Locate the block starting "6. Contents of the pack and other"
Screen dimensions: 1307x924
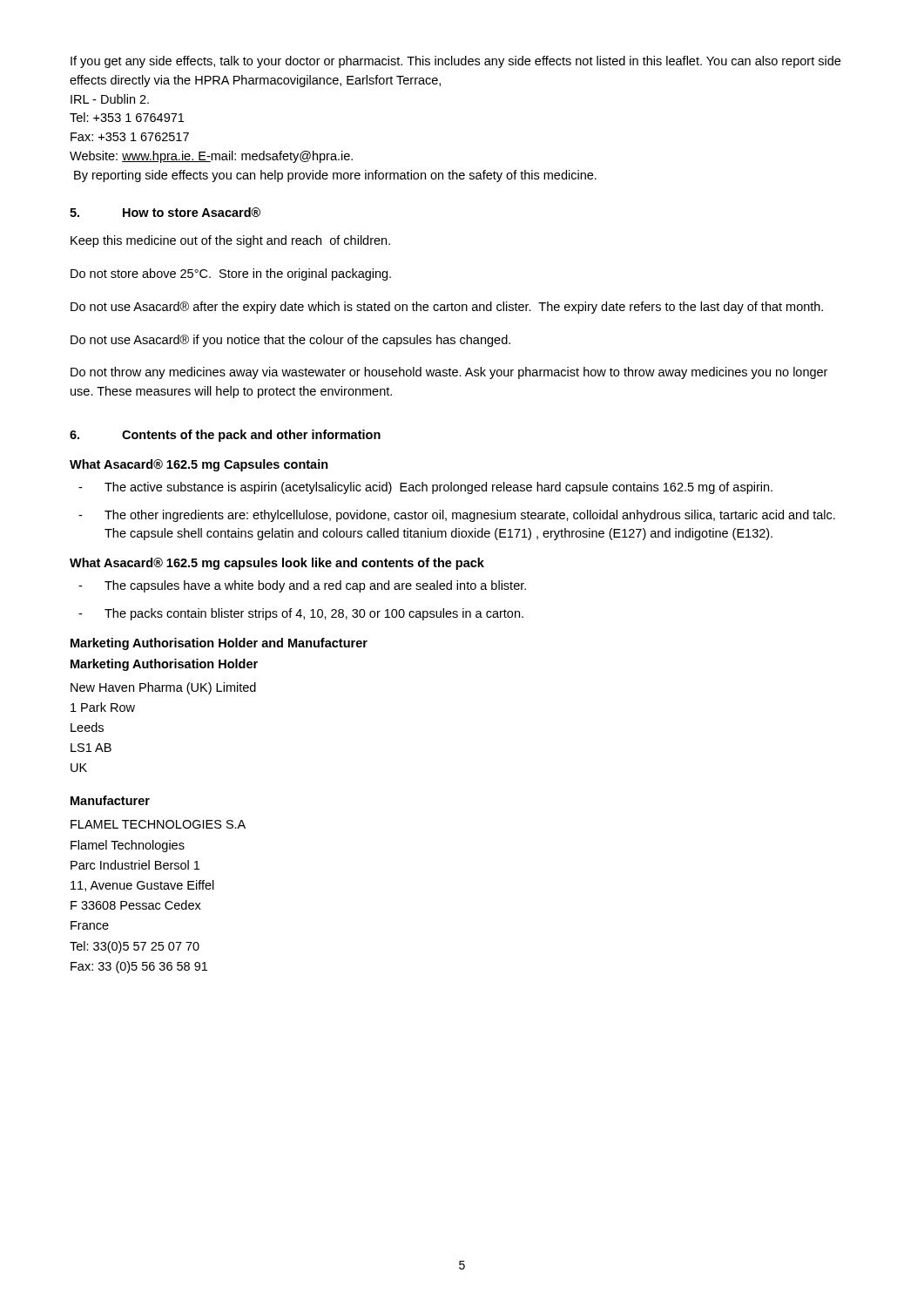coord(225,435)
